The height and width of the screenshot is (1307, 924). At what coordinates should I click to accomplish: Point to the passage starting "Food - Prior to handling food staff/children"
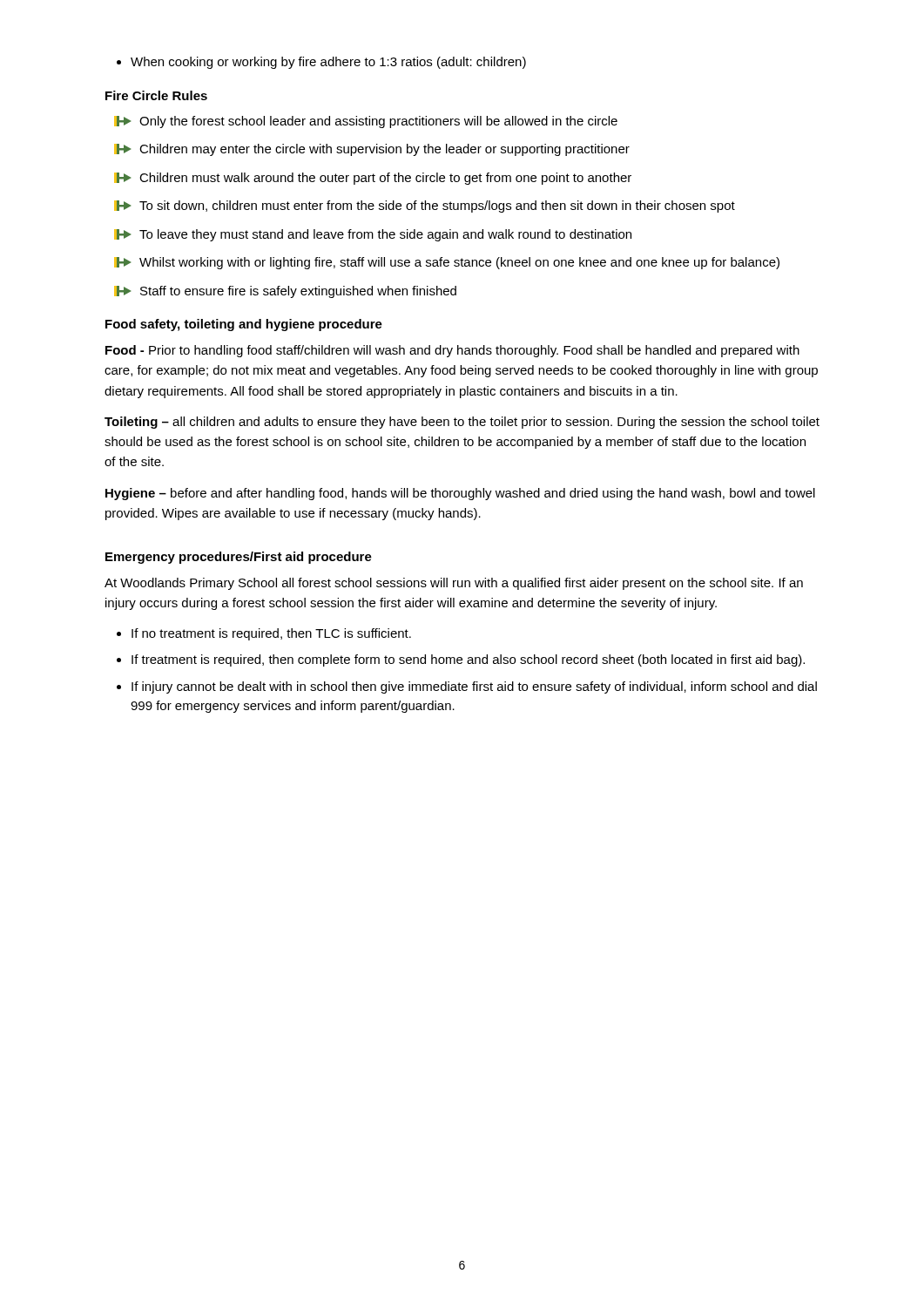pyautogui.click(x=462, y=370)
